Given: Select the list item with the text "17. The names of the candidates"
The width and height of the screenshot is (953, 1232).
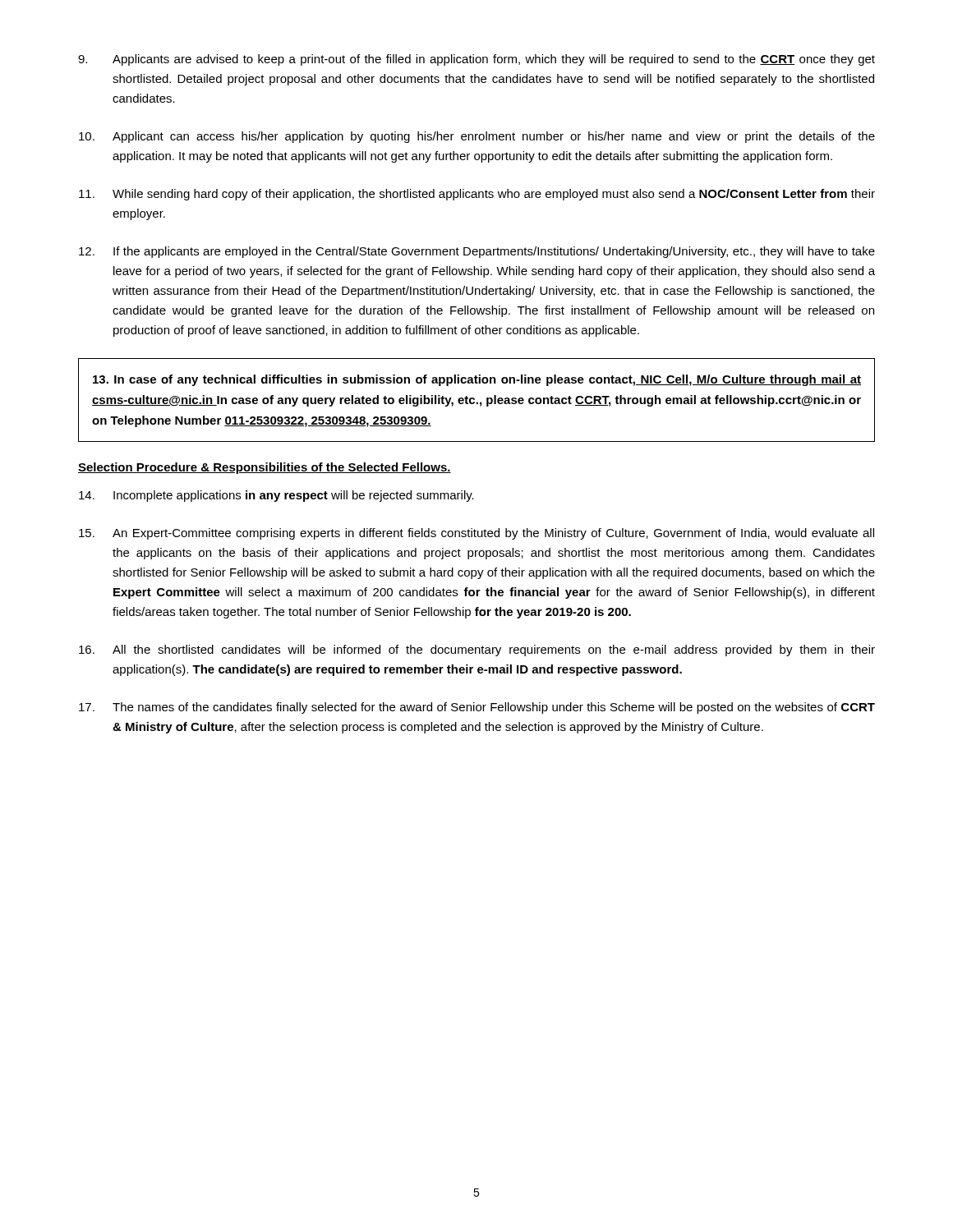Looking at the screenshot, I should pyautogui.click(x=476, y=717).
